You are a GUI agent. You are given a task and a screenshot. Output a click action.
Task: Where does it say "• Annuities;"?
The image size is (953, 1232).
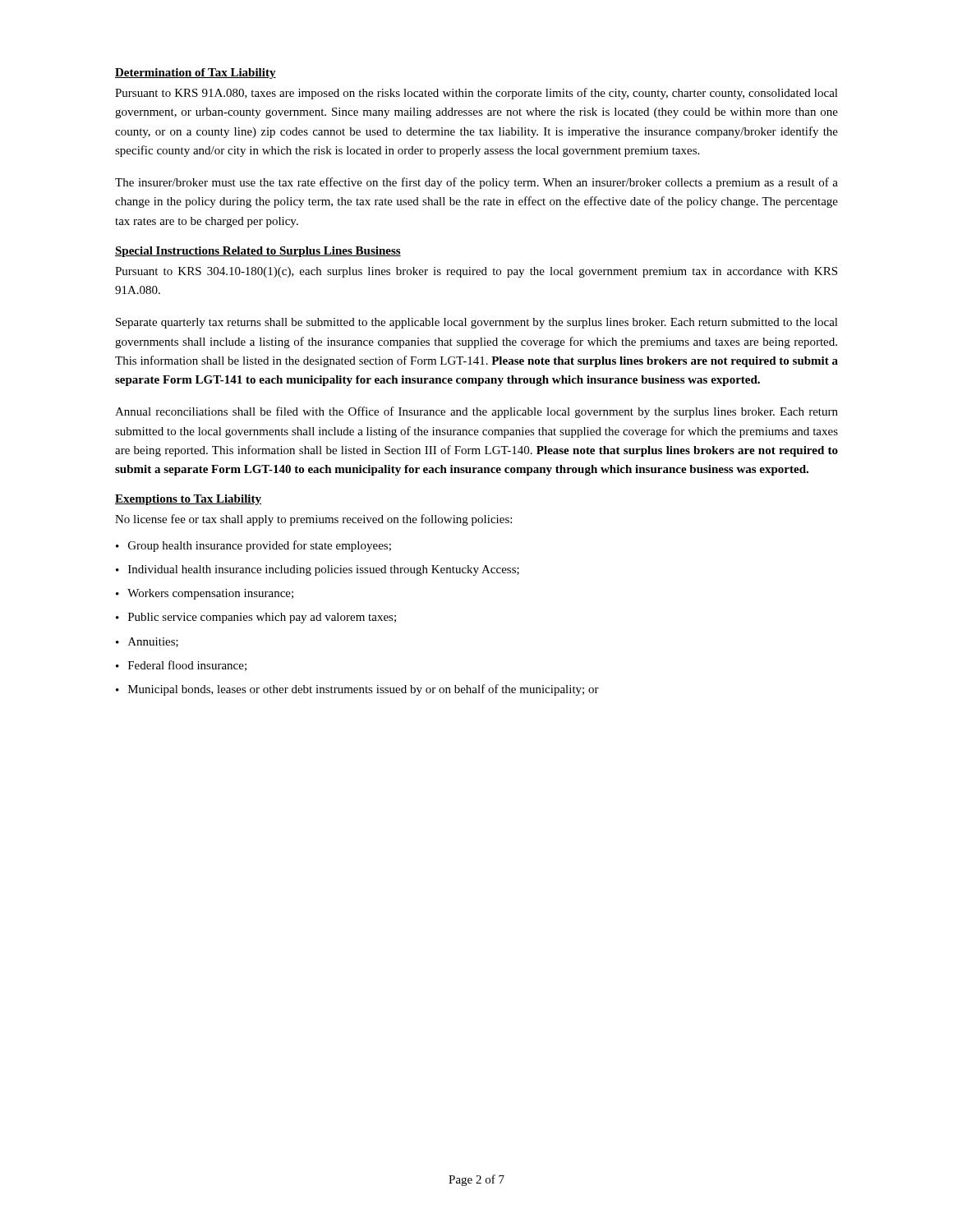pos(147,642)
